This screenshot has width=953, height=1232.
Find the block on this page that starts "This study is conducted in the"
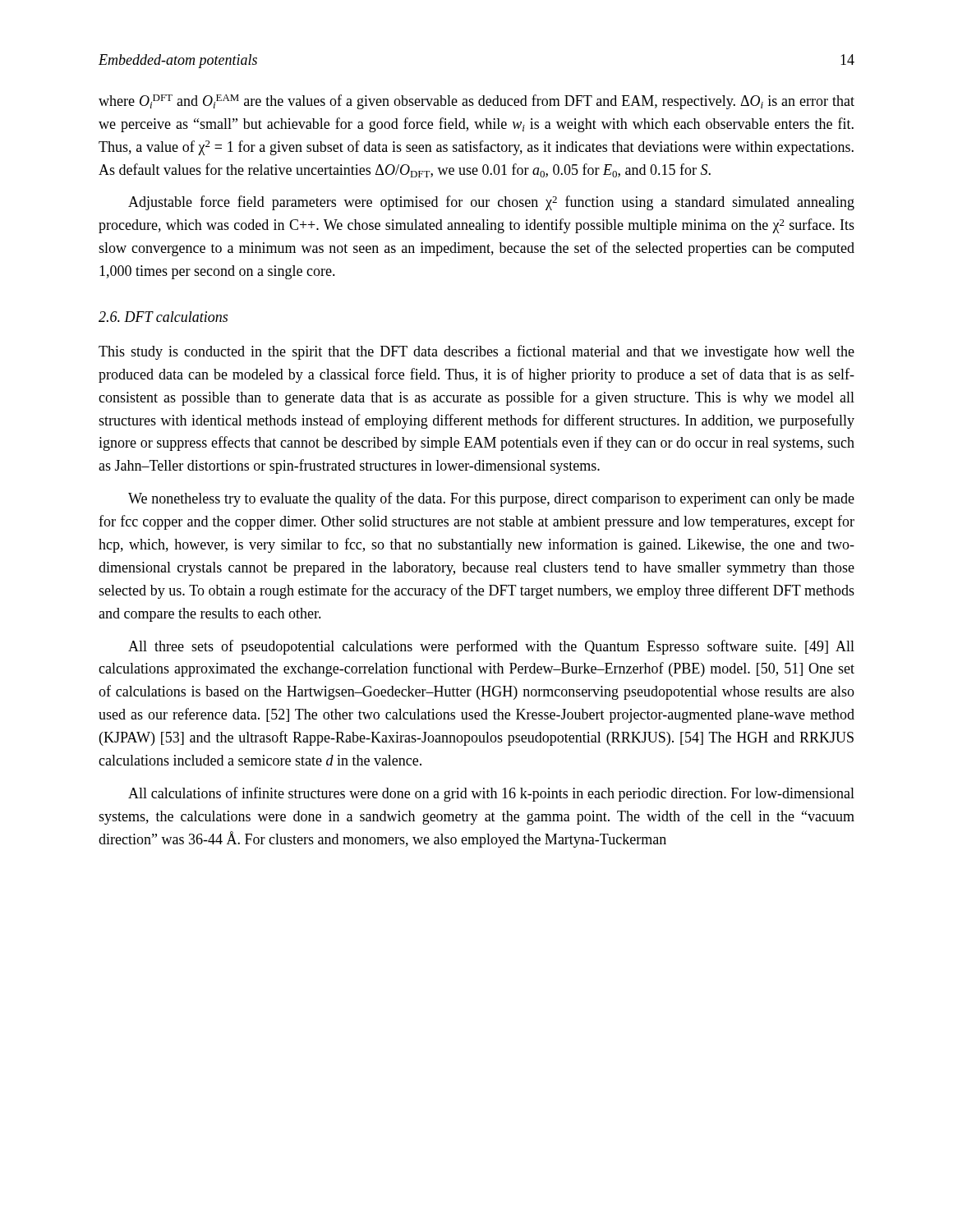pyautogui.click(x=476, y=410)
